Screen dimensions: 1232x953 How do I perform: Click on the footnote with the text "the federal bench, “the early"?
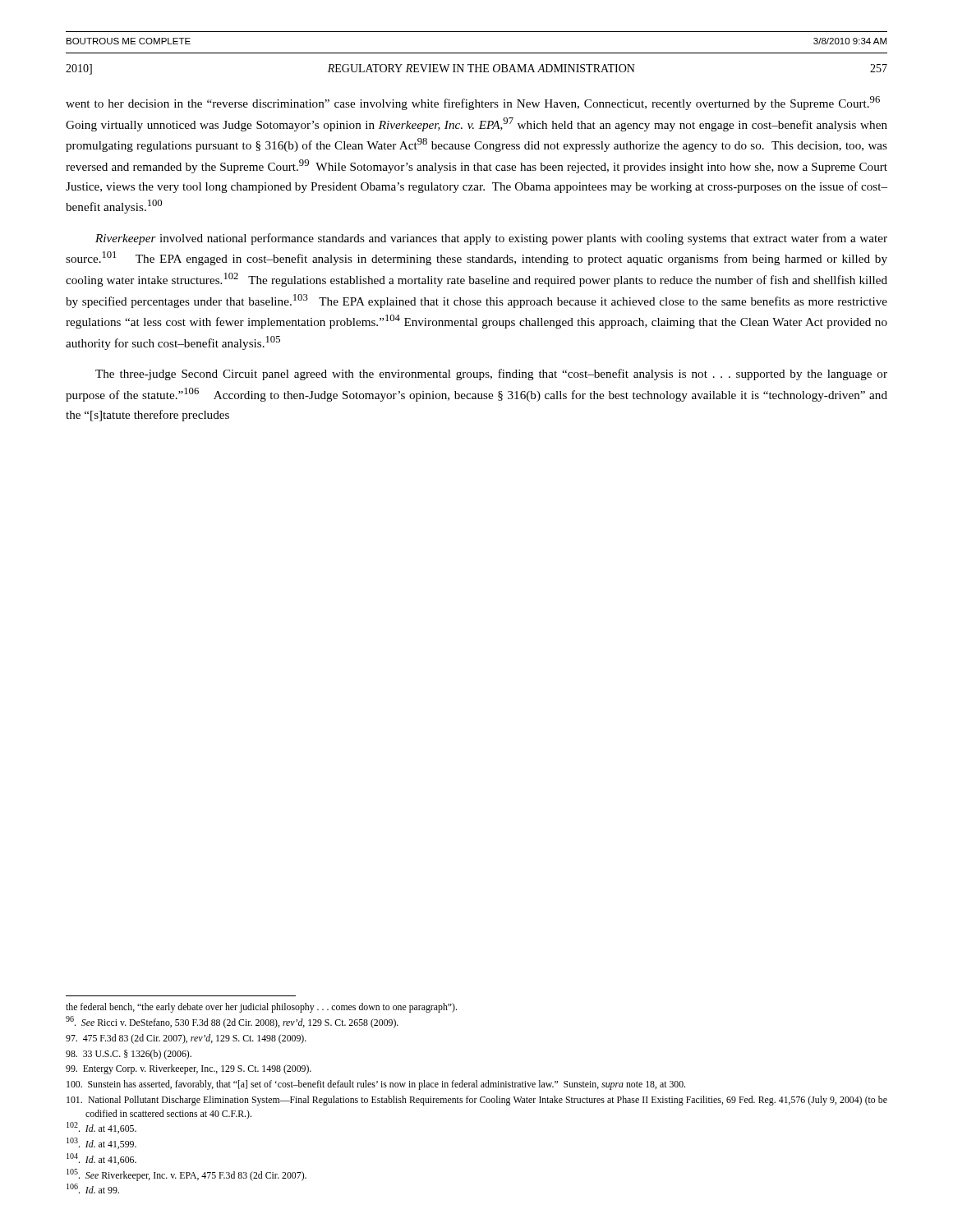(262, 1007)
